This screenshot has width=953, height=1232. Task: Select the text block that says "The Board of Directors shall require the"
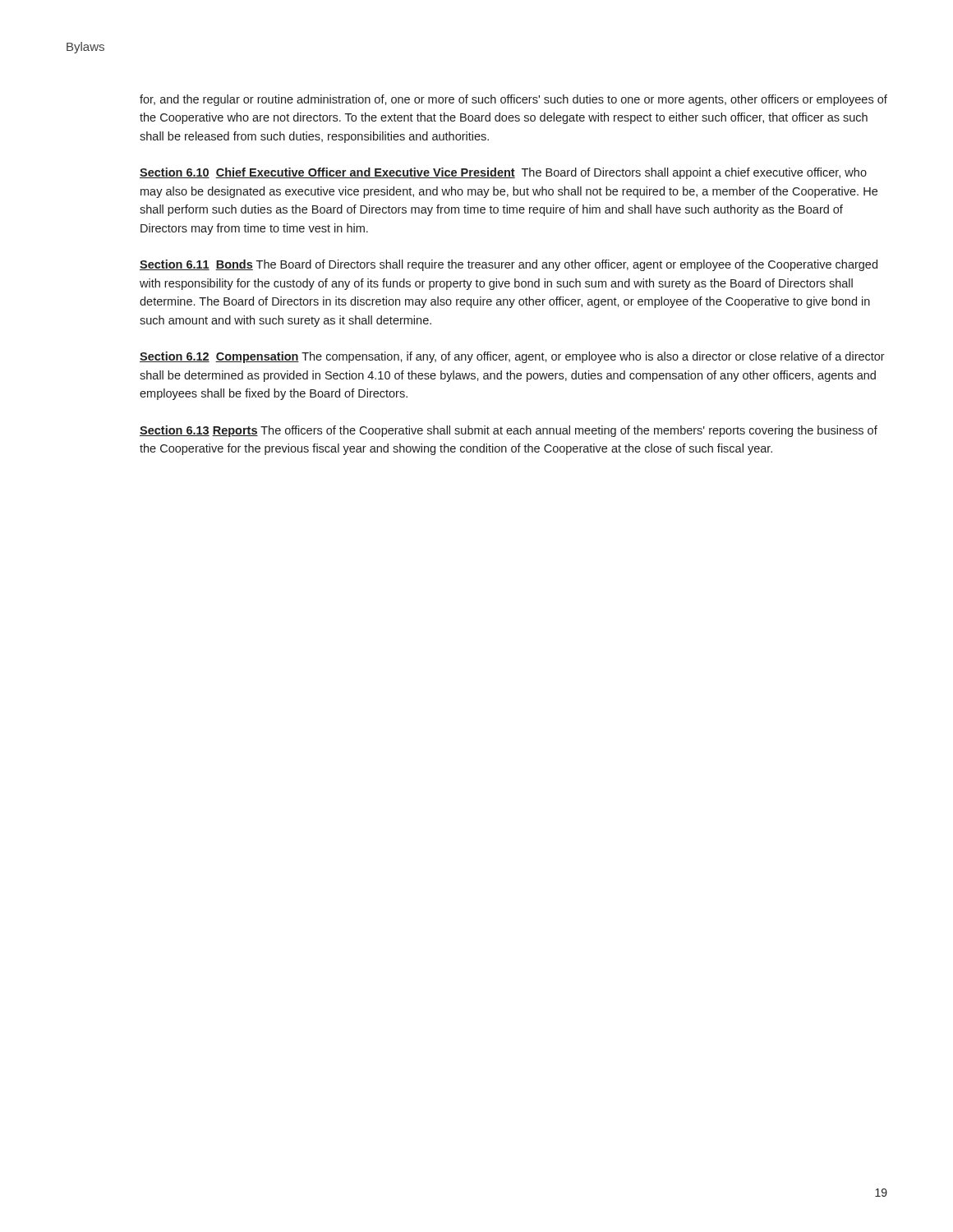[x=509, y=292]
